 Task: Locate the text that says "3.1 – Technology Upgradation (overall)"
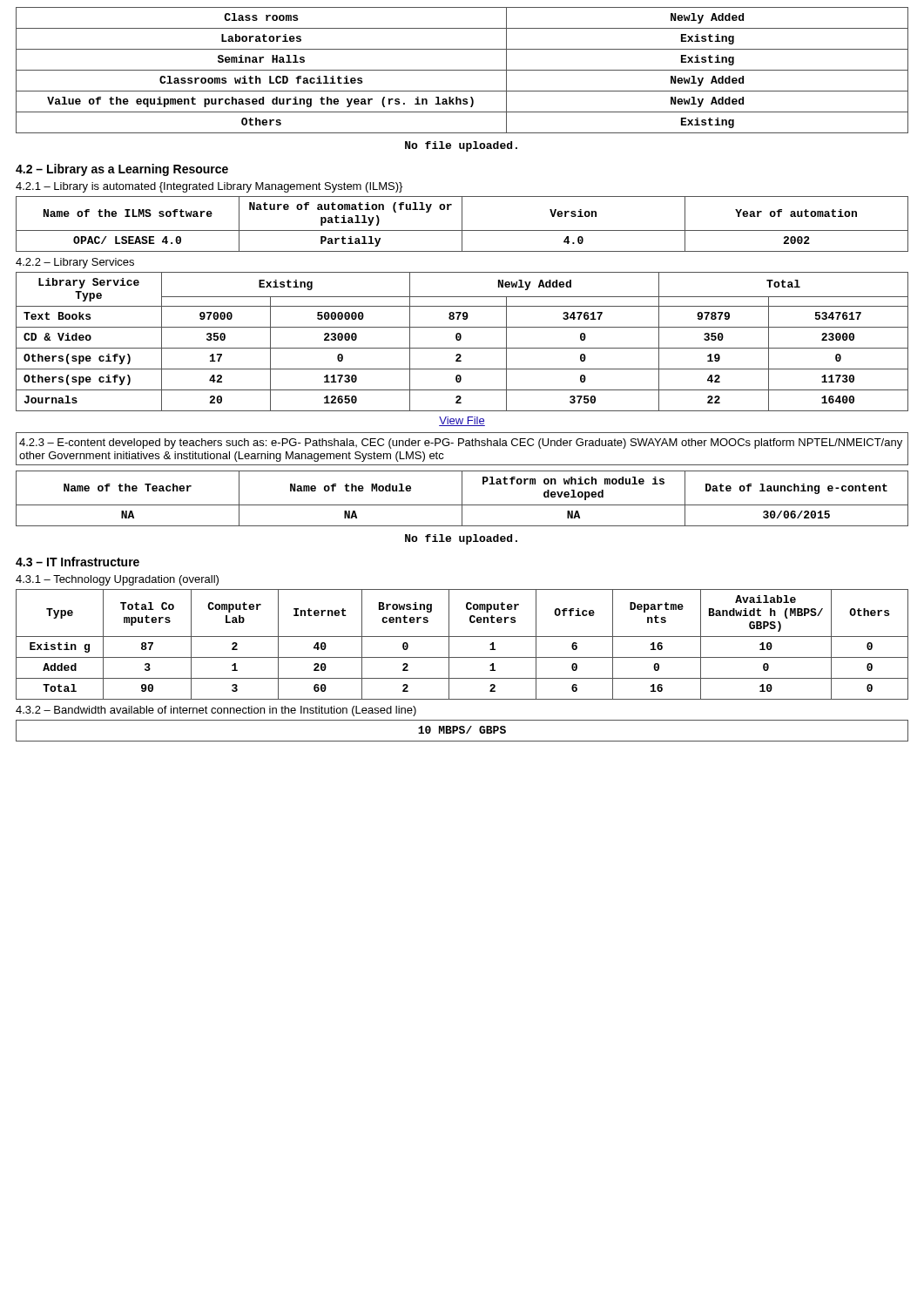(118, 579)
